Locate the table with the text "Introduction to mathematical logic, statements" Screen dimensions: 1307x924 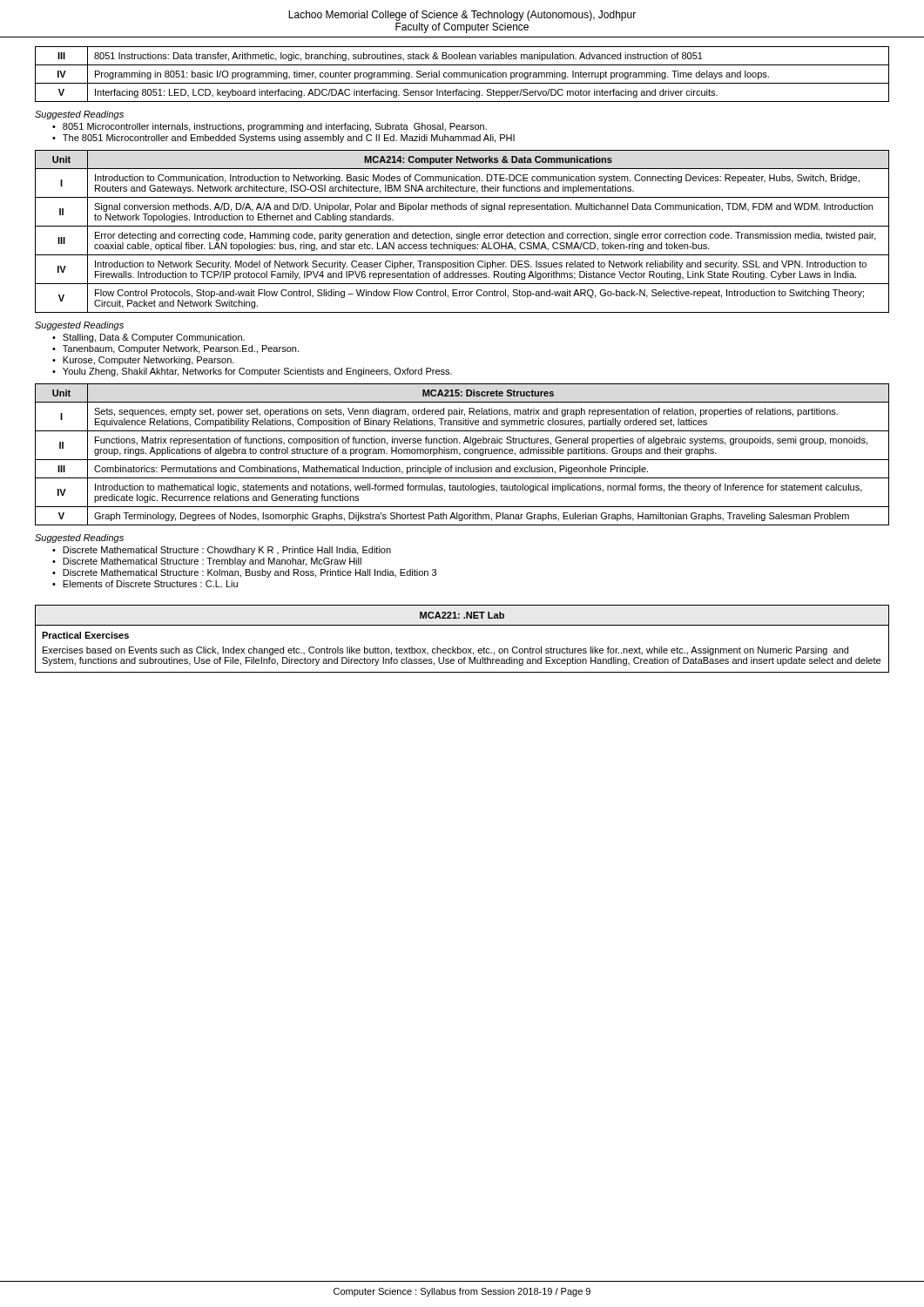point(462,454)
